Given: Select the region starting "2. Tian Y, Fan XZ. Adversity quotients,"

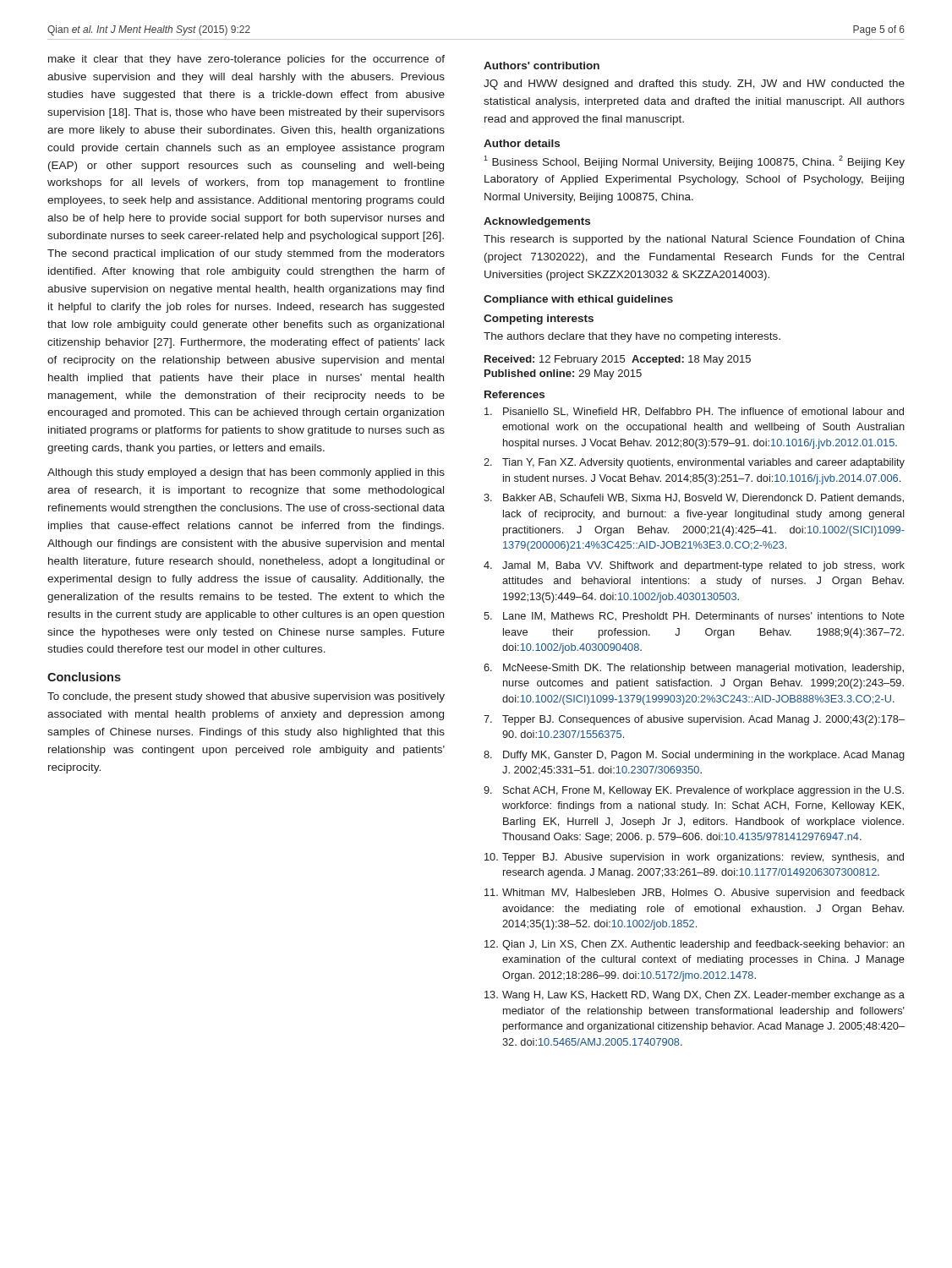Looking at the screenshot, I should (x=694, y=471).
